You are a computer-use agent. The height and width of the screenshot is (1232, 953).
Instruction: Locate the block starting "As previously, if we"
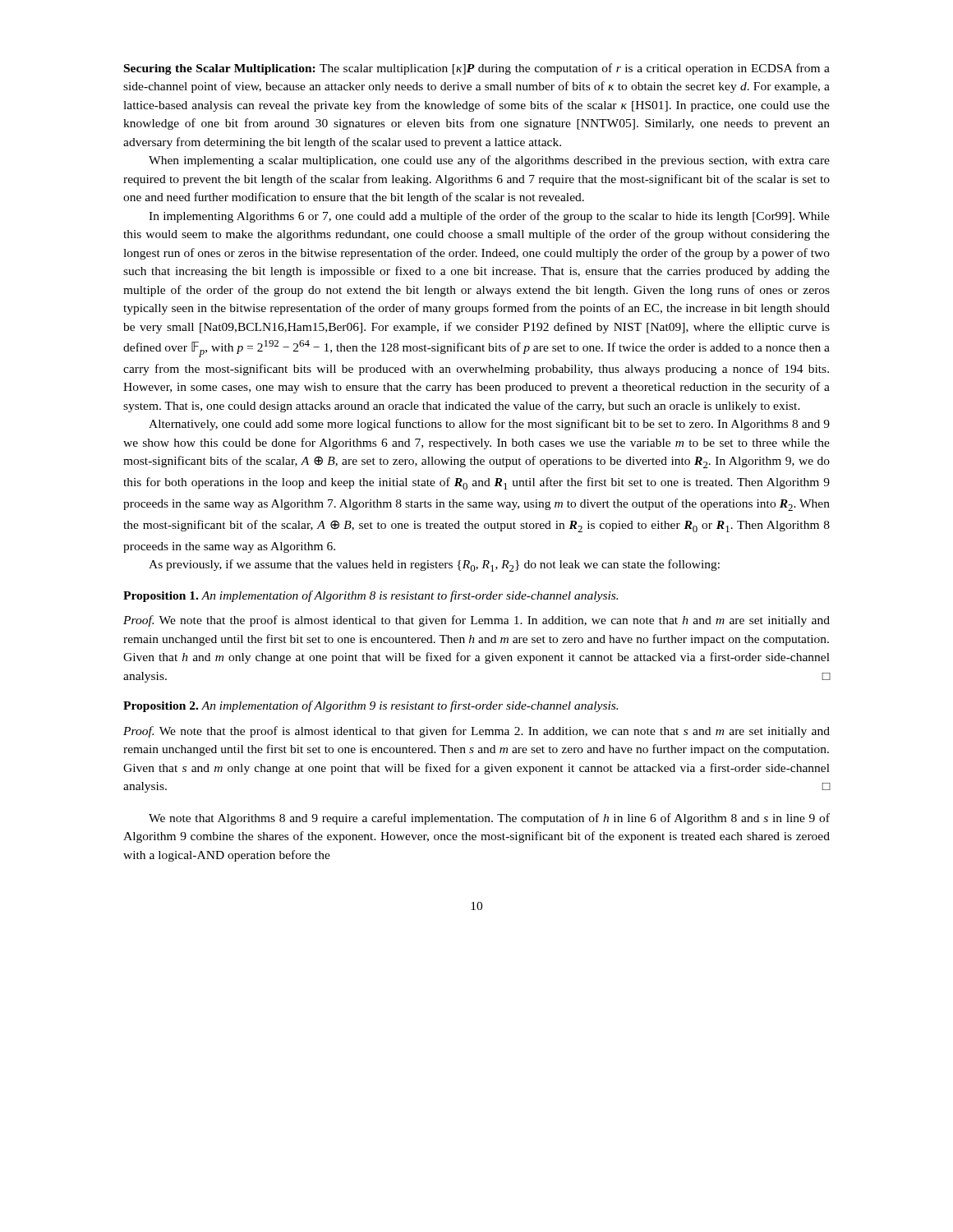(x=476, y=566)
